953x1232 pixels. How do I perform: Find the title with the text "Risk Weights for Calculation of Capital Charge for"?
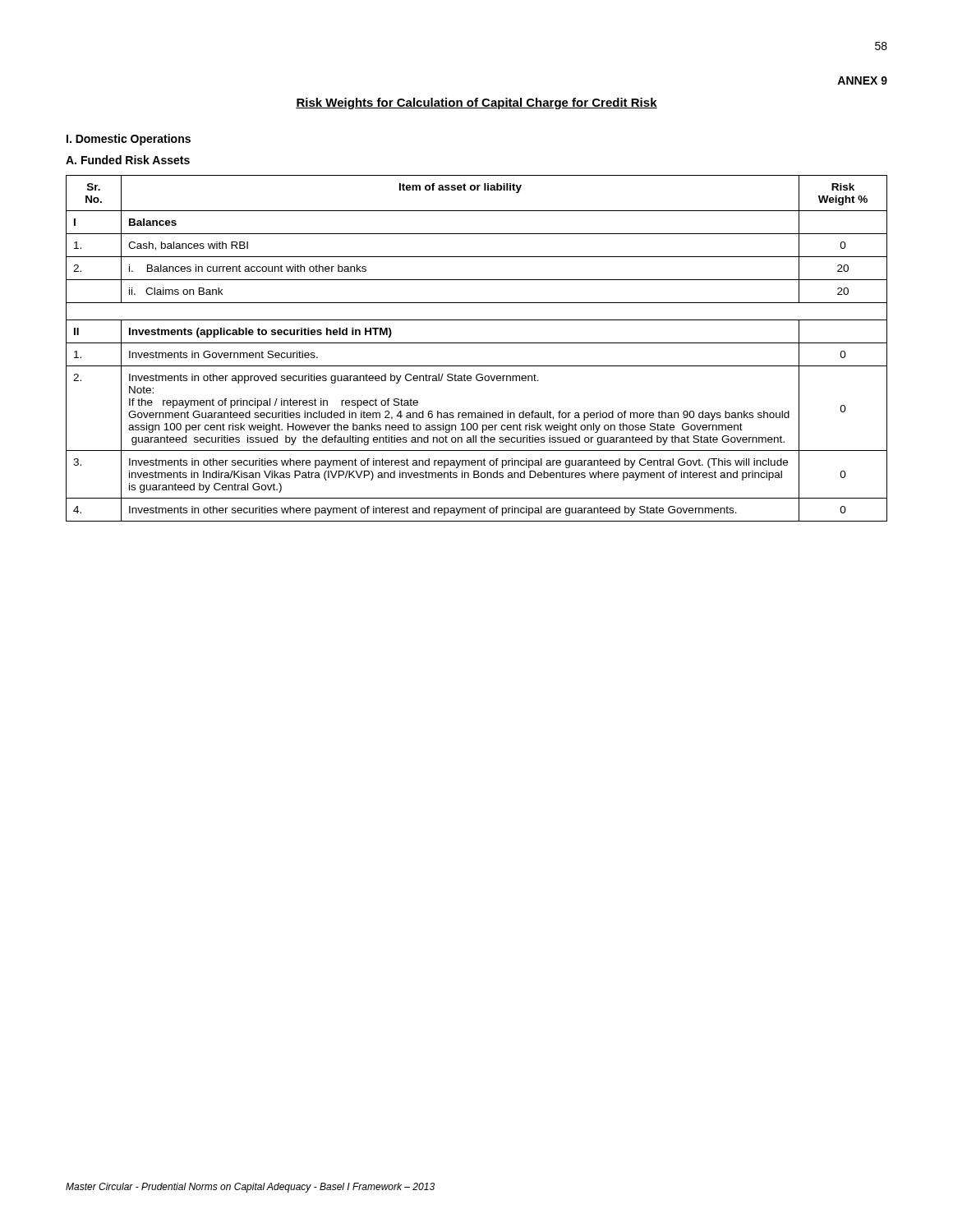[476, 102]
